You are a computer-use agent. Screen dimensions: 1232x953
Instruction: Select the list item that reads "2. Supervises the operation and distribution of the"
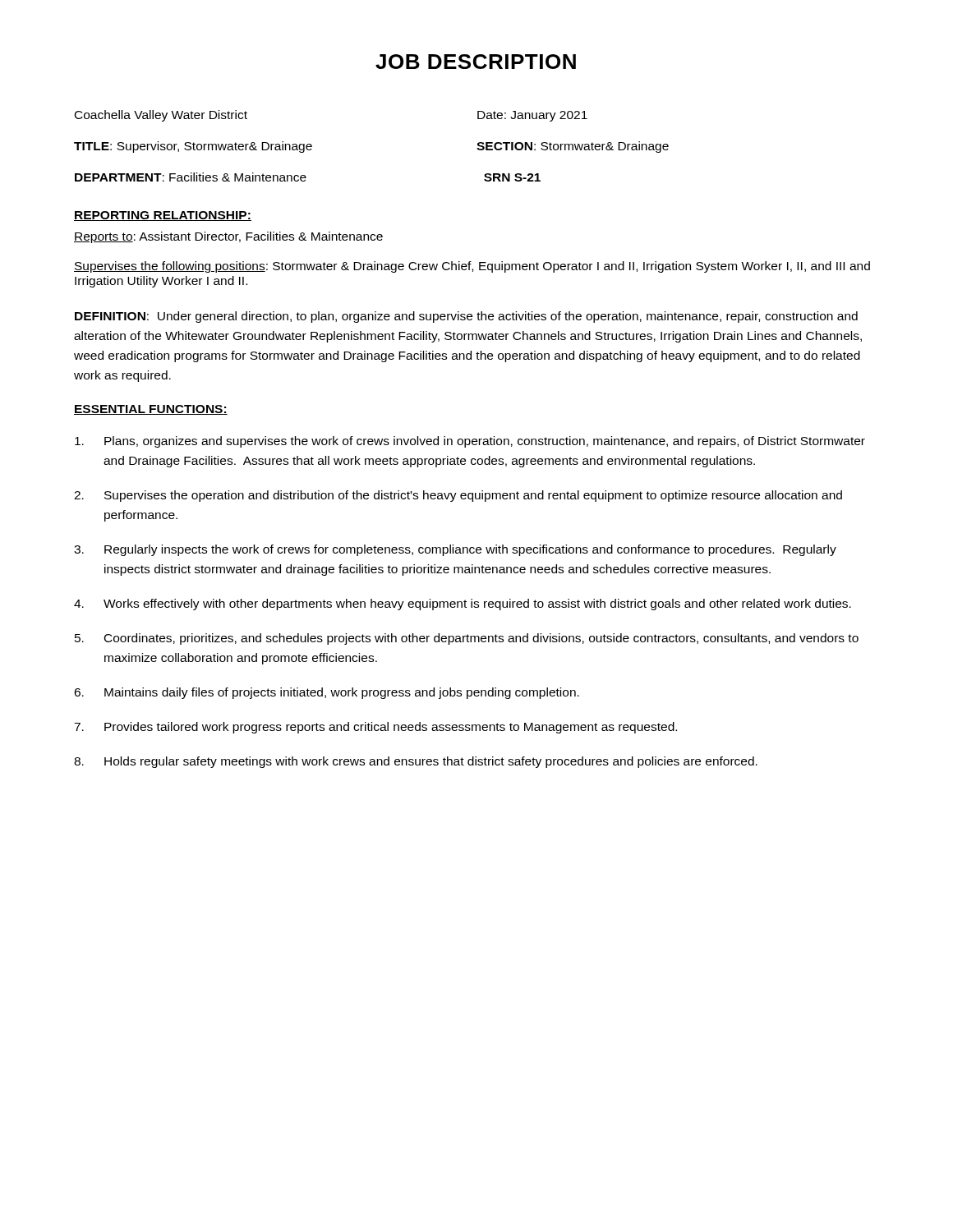click(476, 505)
